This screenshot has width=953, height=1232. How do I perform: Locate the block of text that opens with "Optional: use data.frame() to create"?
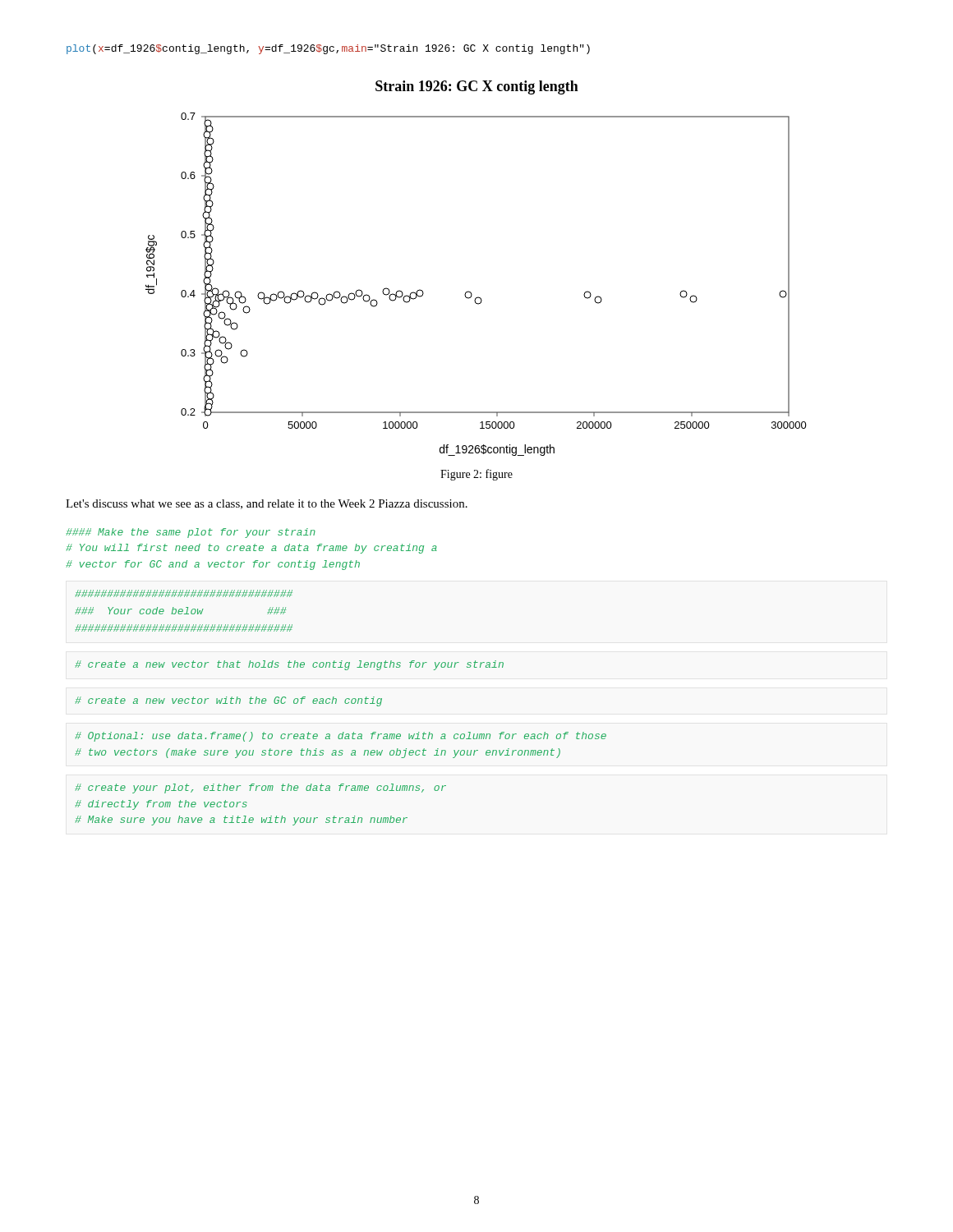[476, 745]
